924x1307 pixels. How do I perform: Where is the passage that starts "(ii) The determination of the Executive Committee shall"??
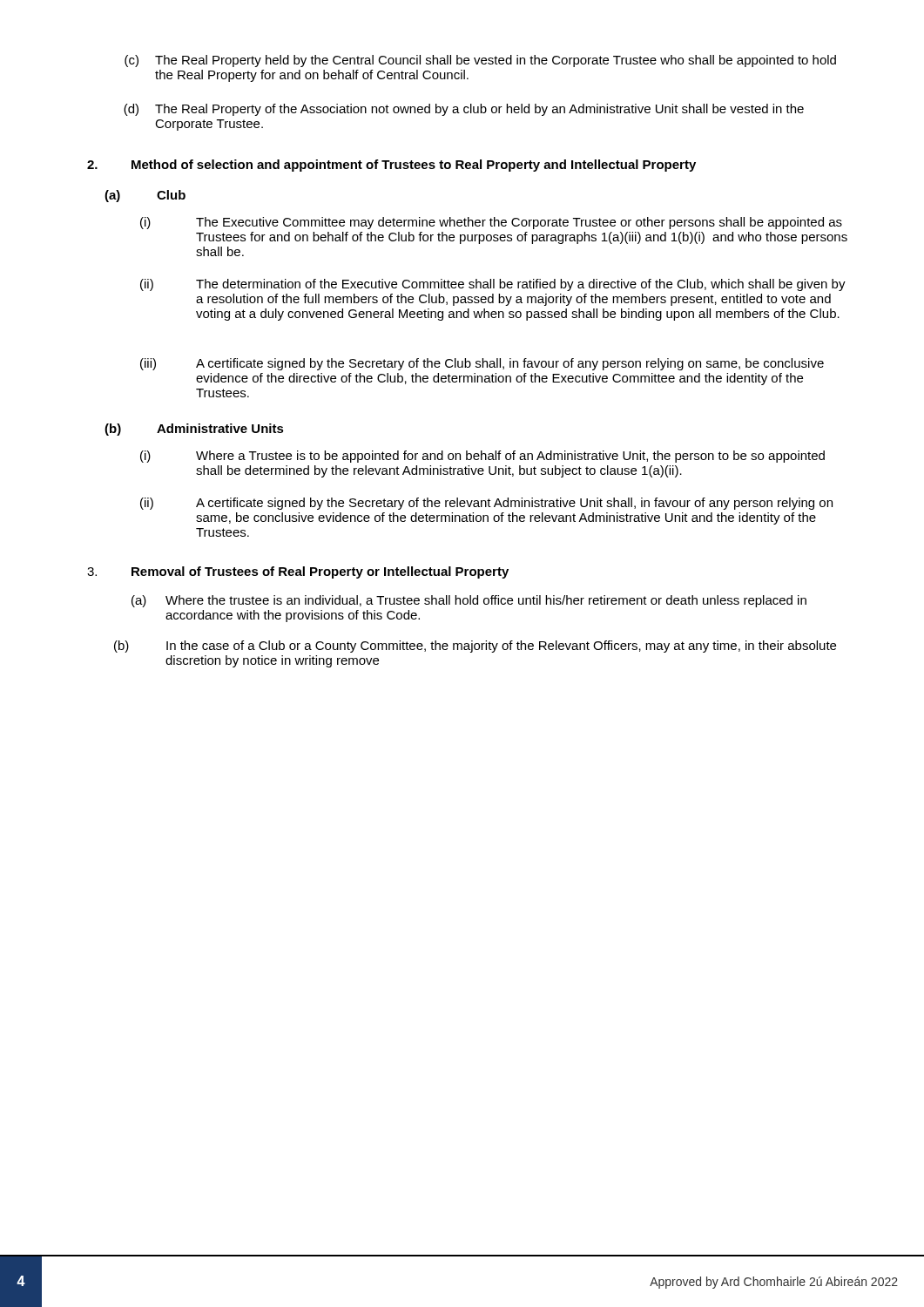[x=497, y=298]
